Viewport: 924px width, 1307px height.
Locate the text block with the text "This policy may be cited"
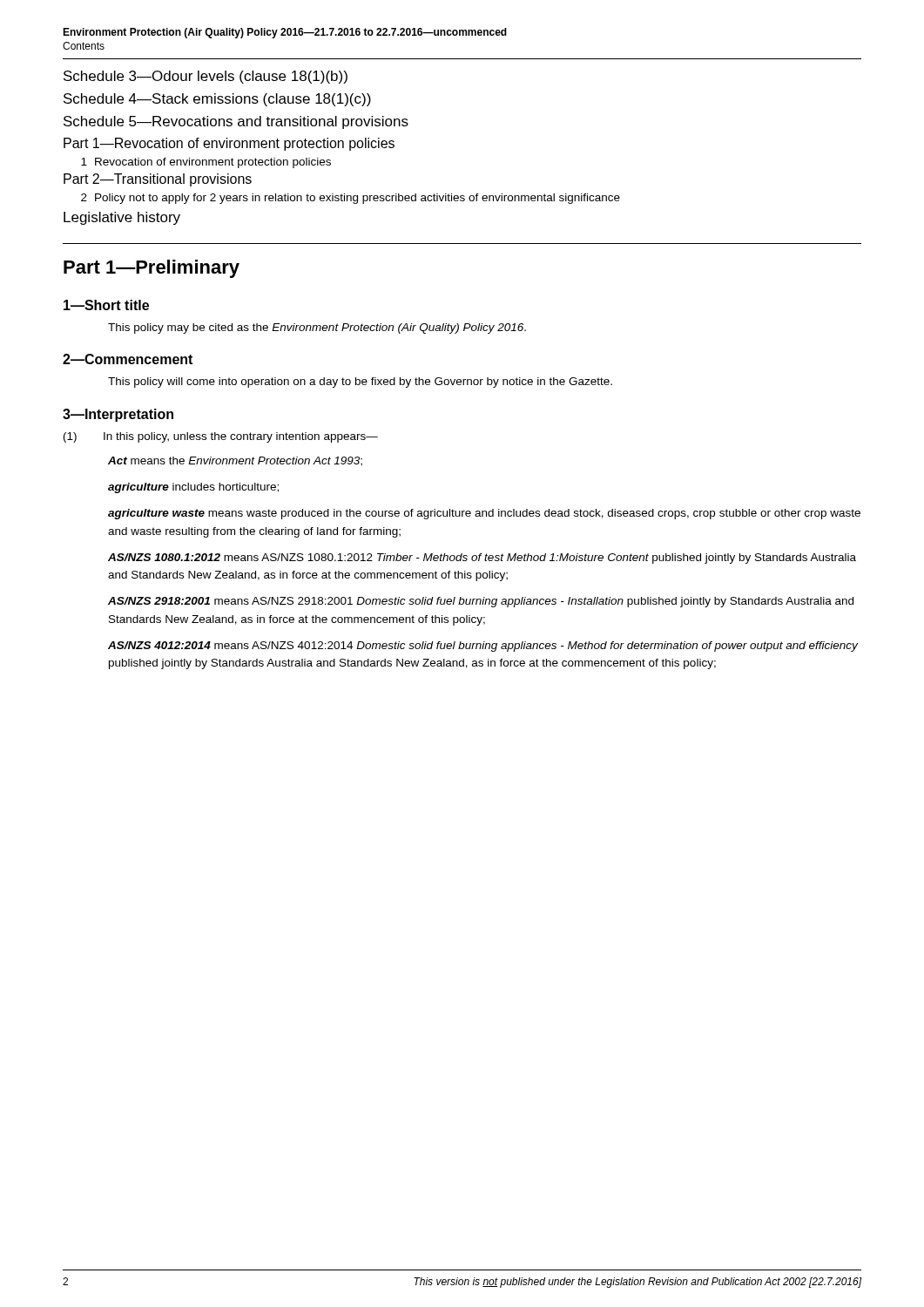click(x=485, y=328)
